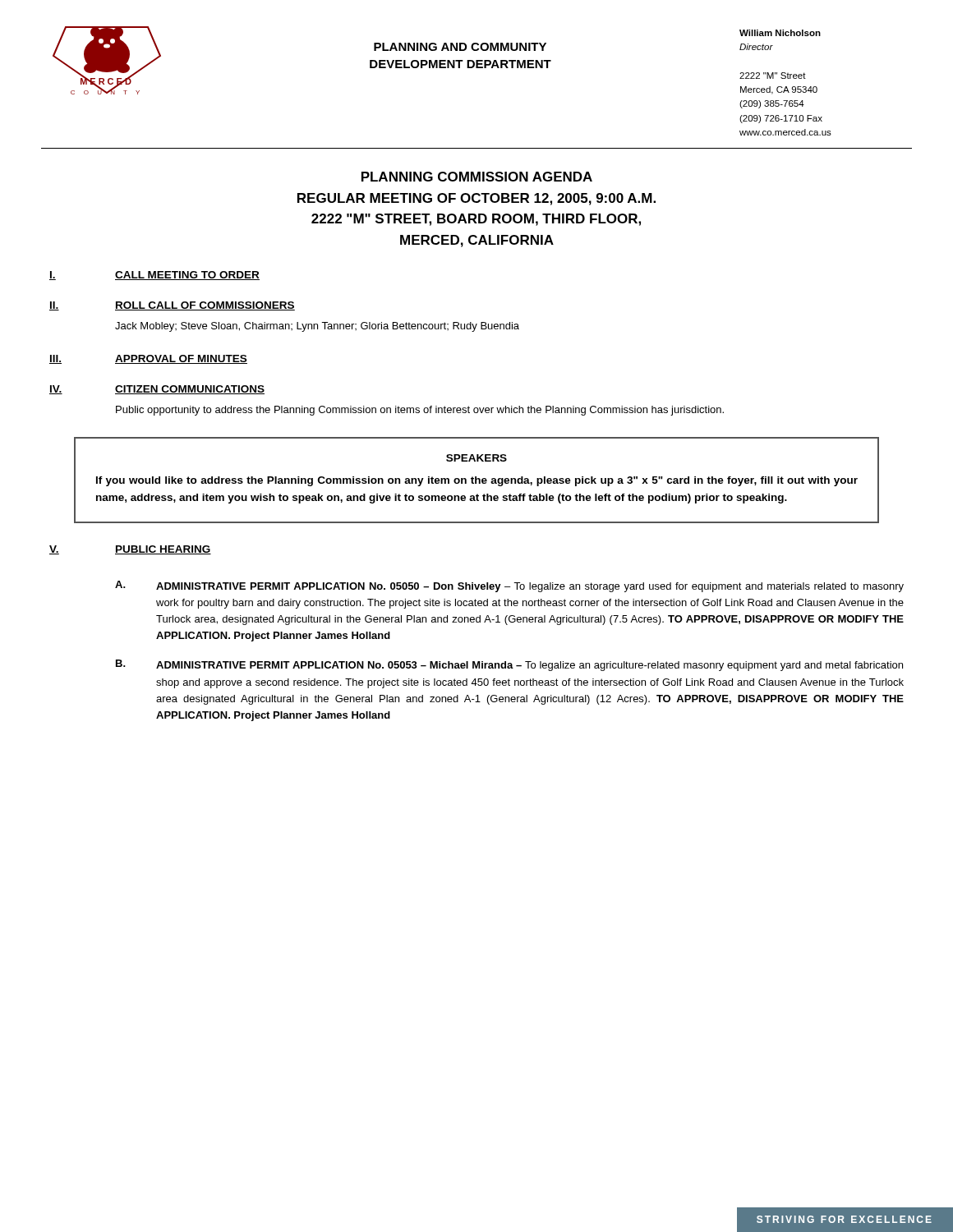Click the passage that begins "Public opportunity to address the Planning Commission on"
Viewport: 953px width, 1232px height.
pyautogui.click(x=420, y=409)
